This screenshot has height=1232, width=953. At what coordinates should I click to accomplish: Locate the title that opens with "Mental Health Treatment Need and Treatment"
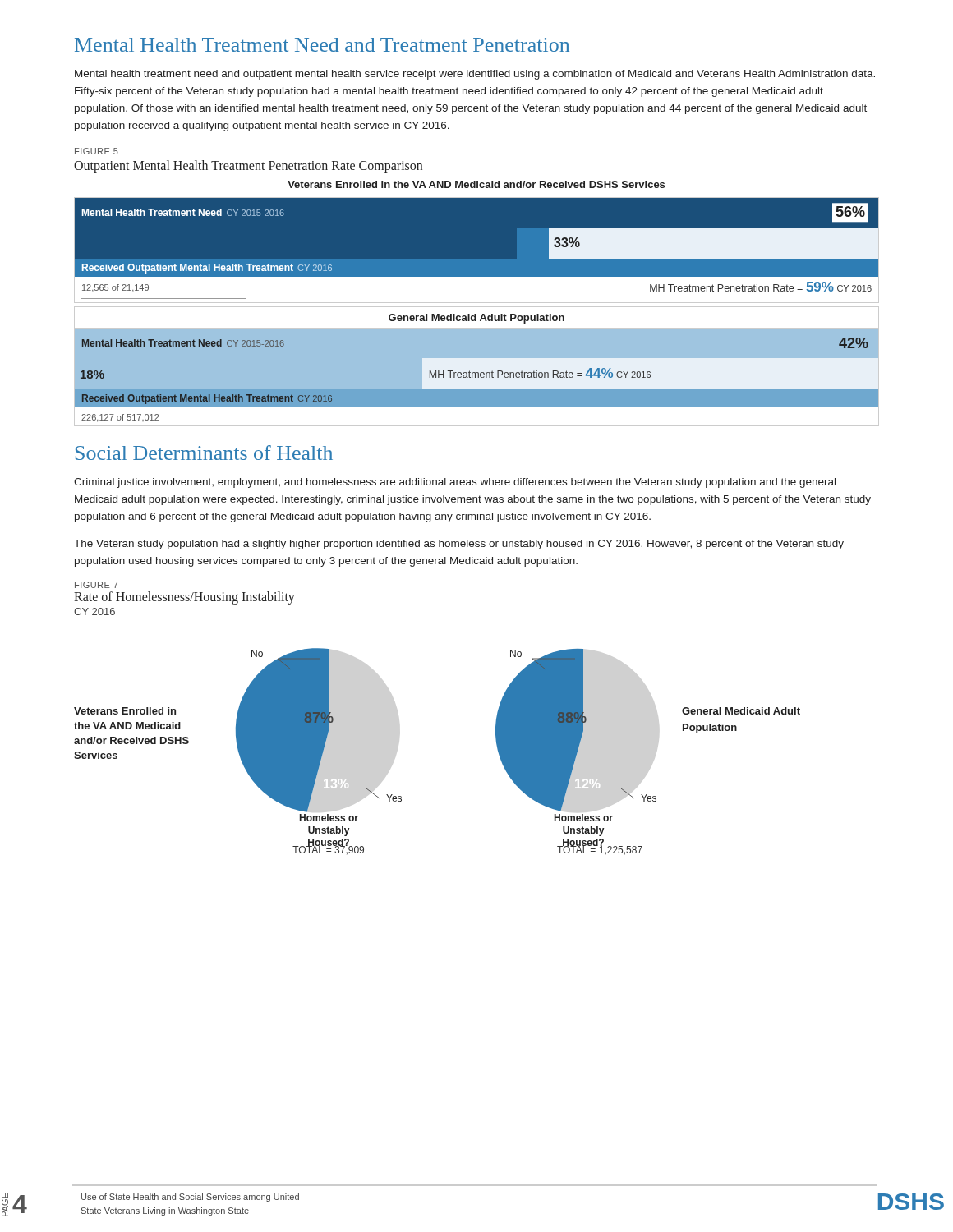[476, 45]
